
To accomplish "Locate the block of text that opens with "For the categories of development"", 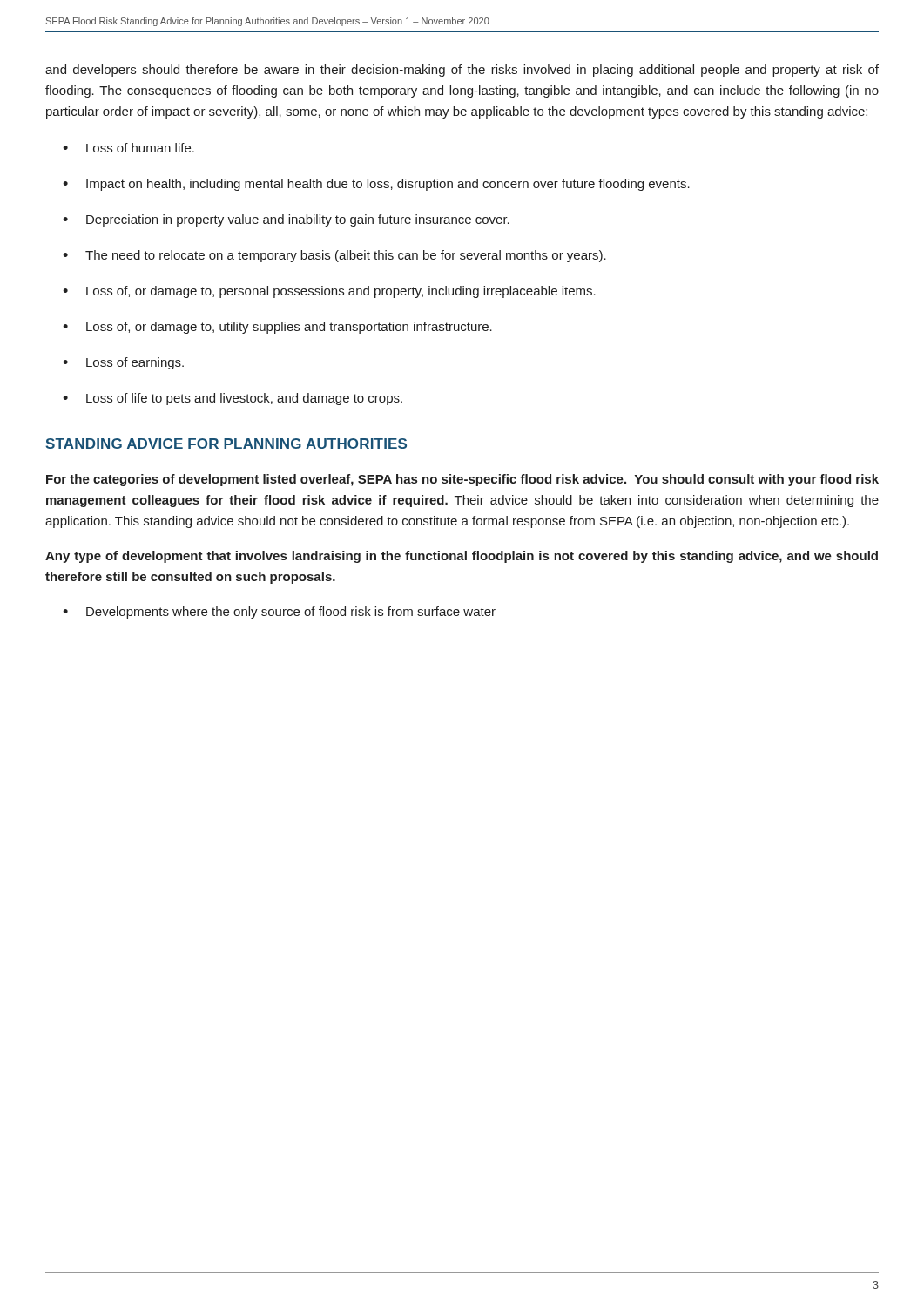I will point(462,500).
